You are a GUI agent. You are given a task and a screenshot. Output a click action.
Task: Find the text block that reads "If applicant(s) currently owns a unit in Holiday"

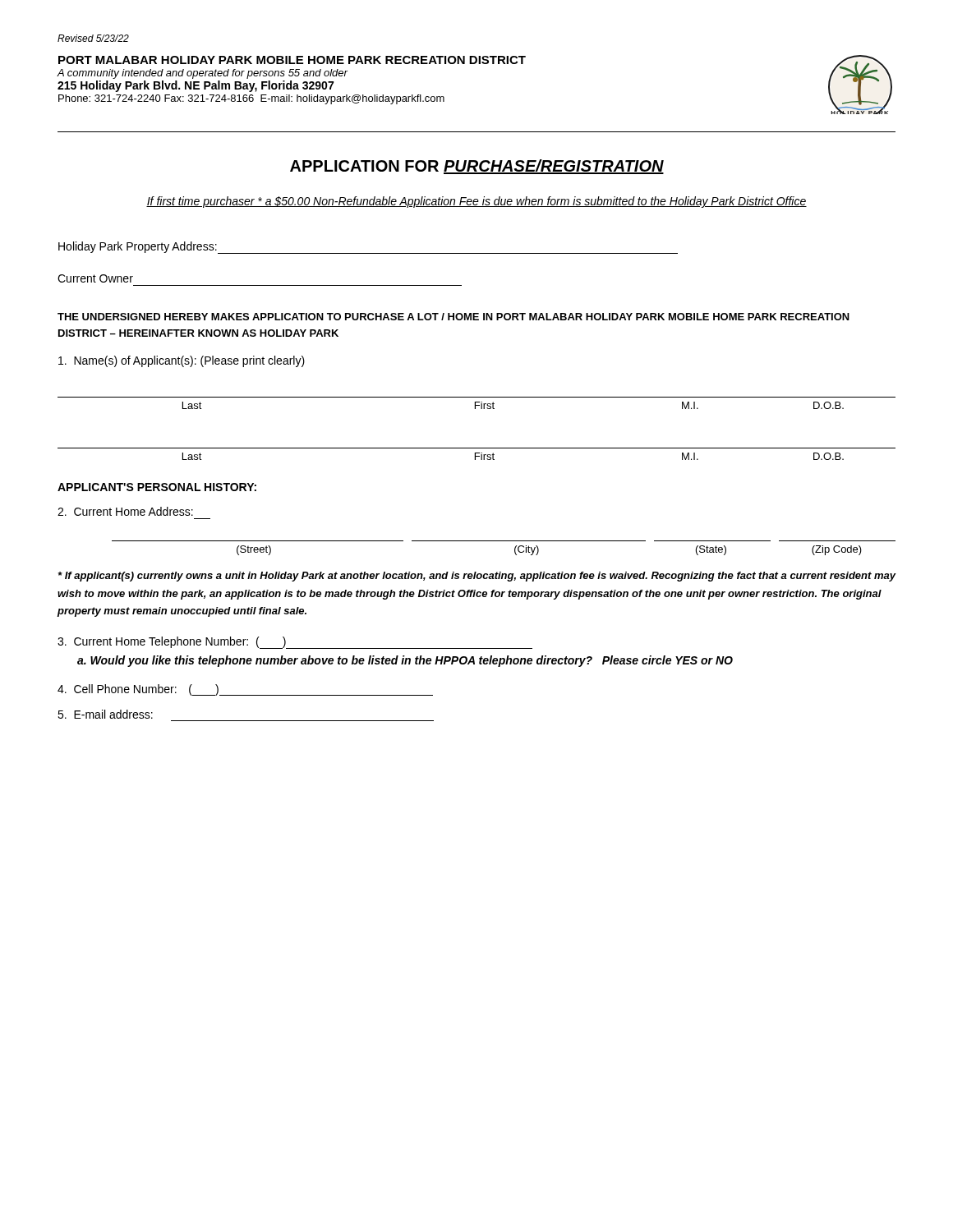coord(476,593)
